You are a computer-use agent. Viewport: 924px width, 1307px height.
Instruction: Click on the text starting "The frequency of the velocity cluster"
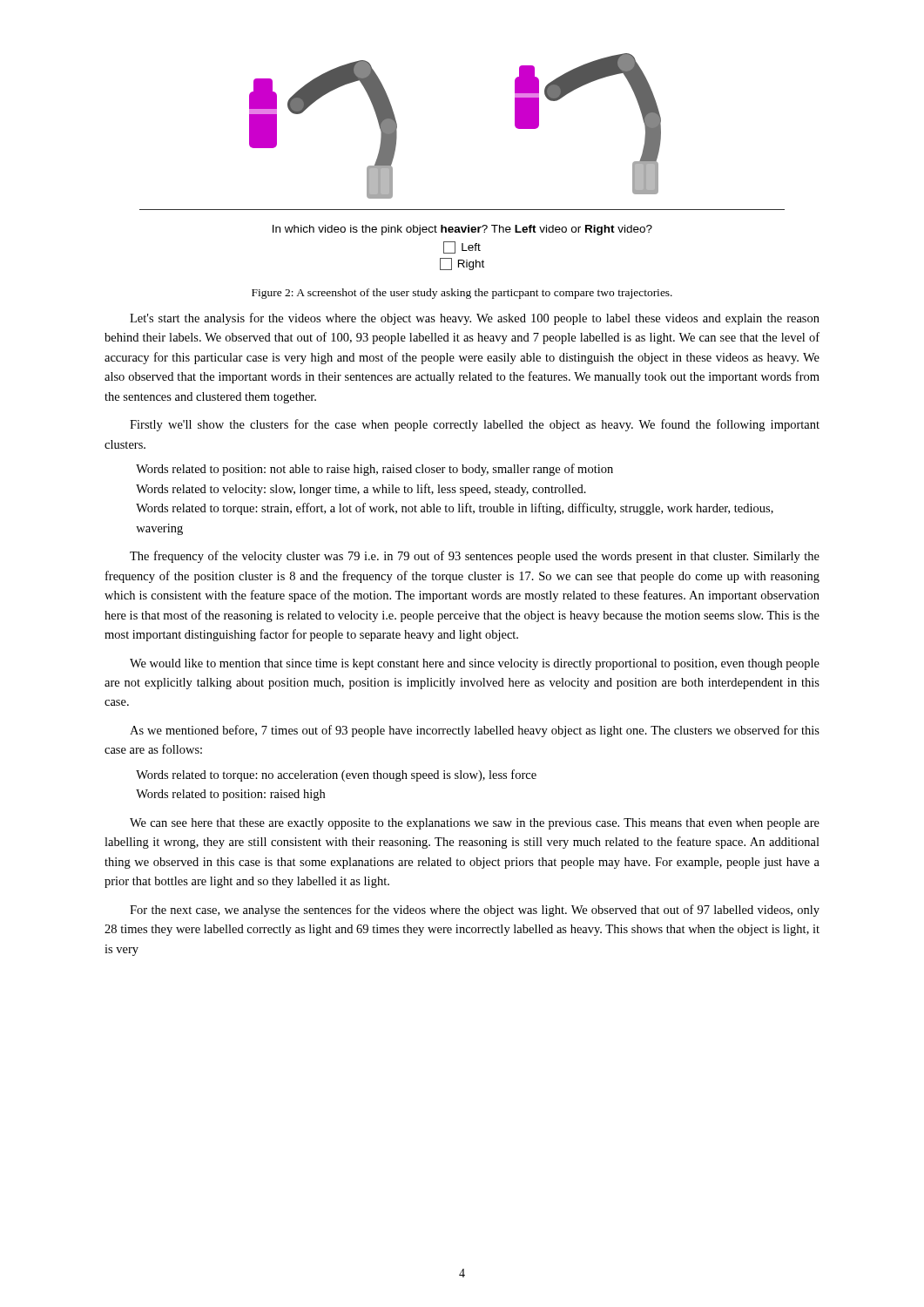point(462,595)
